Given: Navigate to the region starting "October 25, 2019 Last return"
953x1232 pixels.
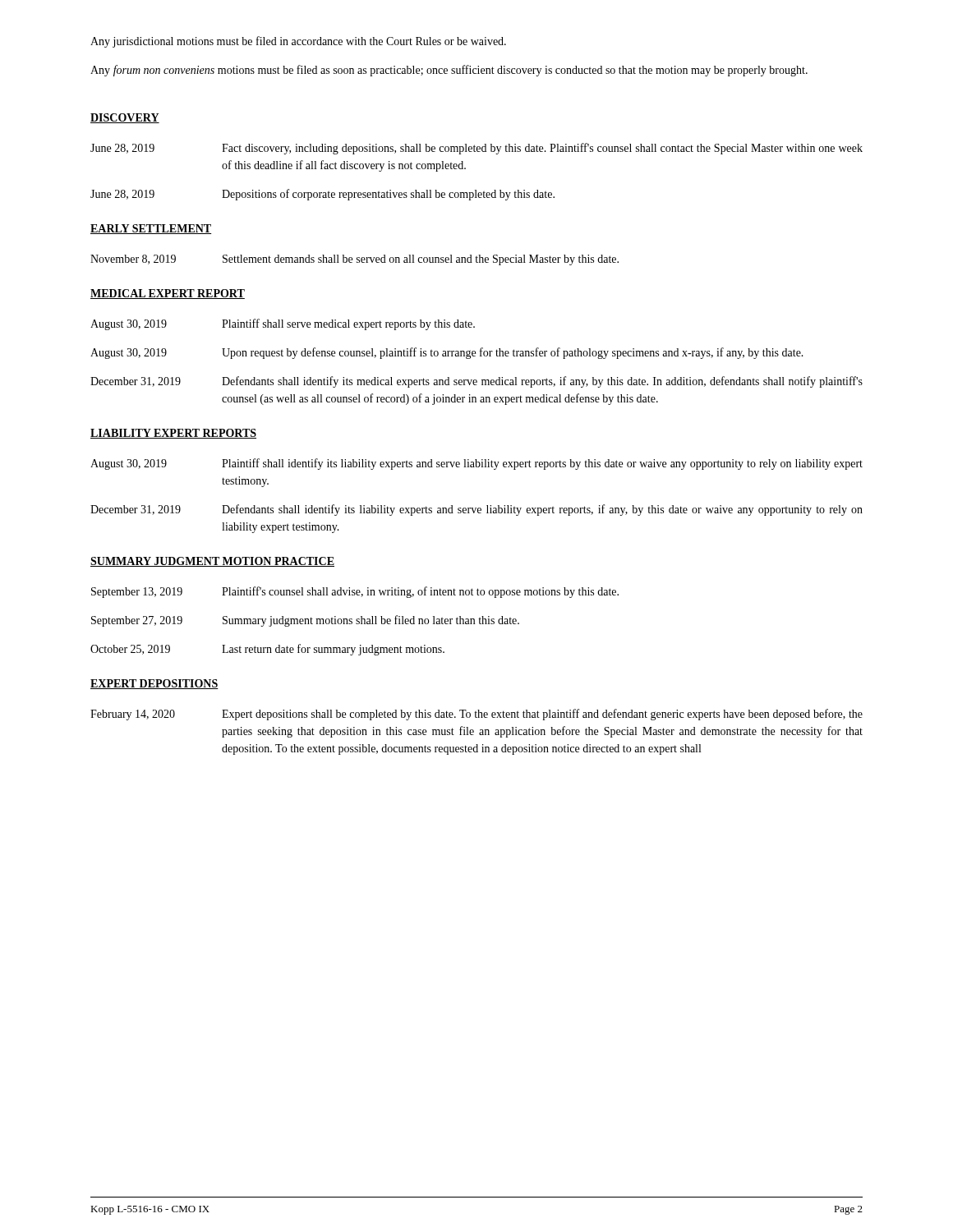Looking at the screenshot, I should tap(267, 650).
